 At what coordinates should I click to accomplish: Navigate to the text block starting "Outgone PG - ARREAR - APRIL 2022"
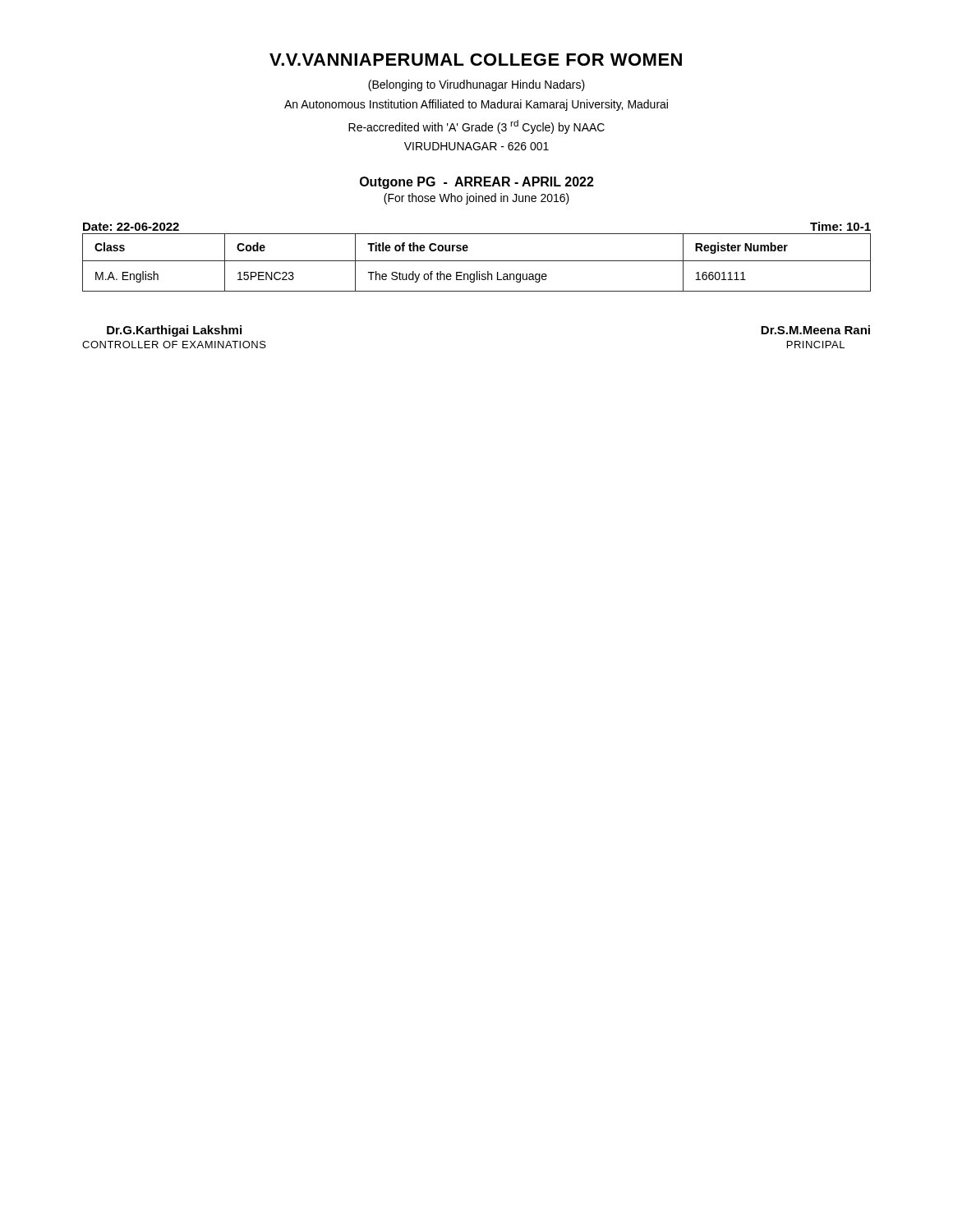(x=476, y=190)
